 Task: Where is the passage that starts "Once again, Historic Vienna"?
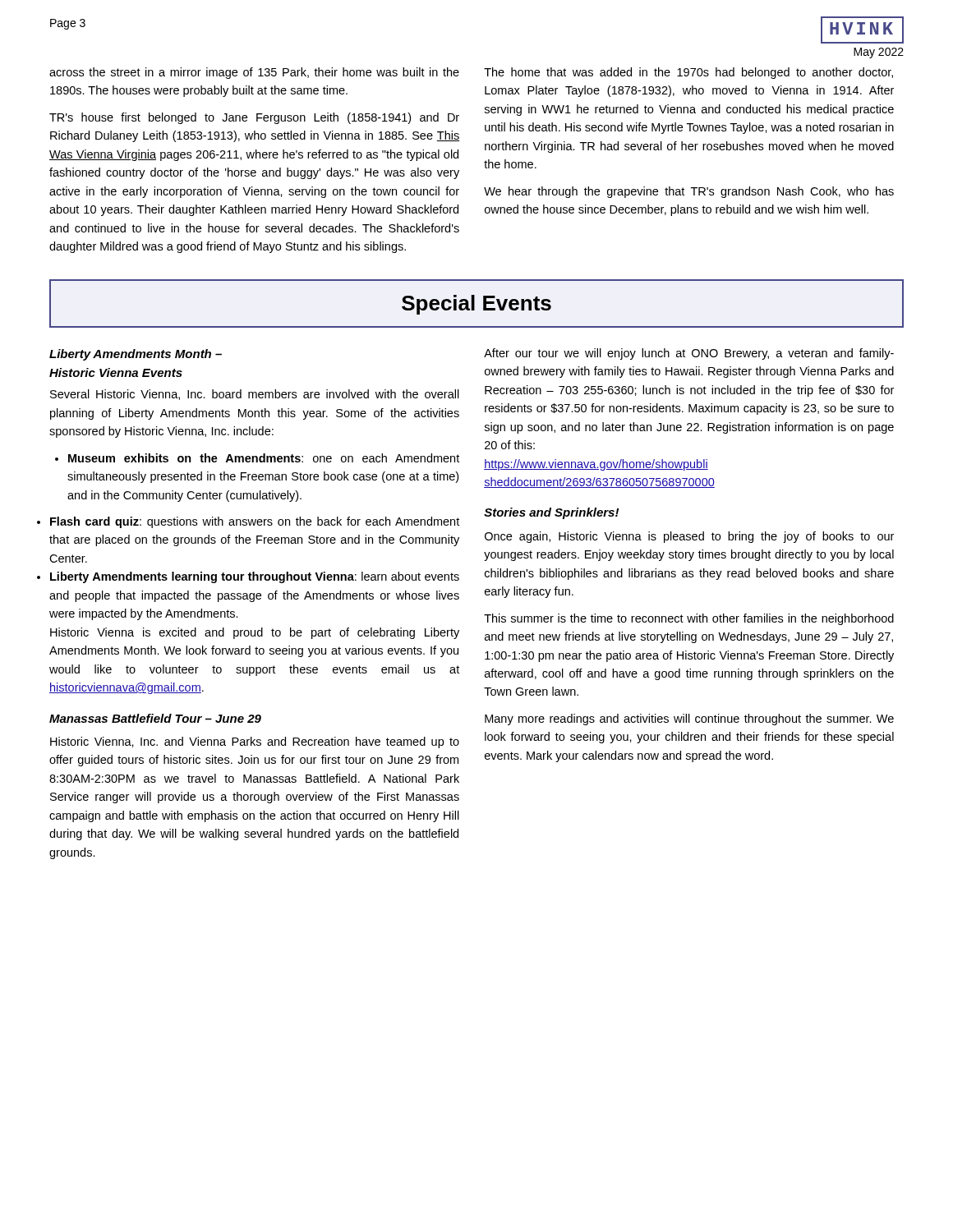(x=689, y=646)
